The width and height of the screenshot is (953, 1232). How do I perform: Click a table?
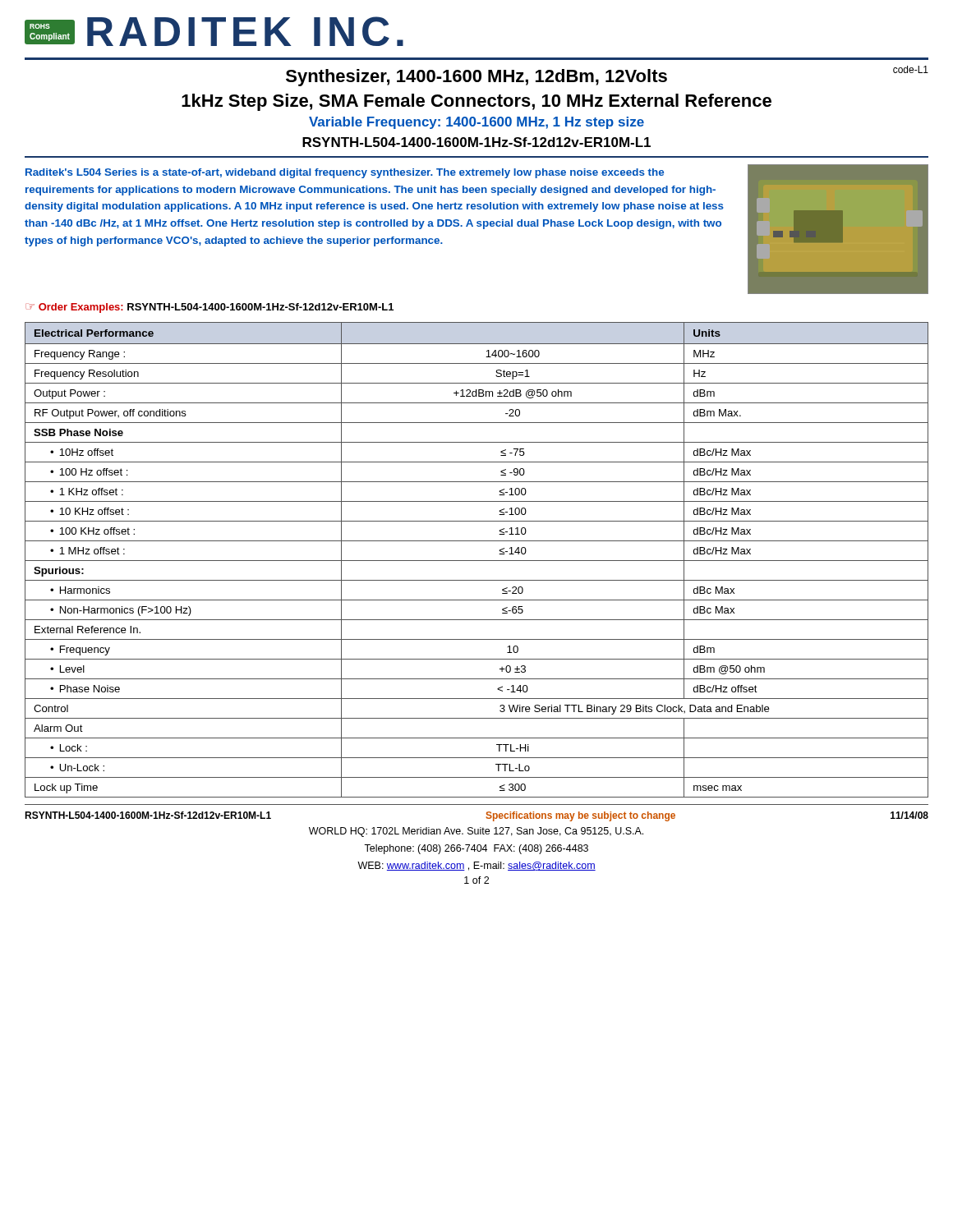coord(476,559)
